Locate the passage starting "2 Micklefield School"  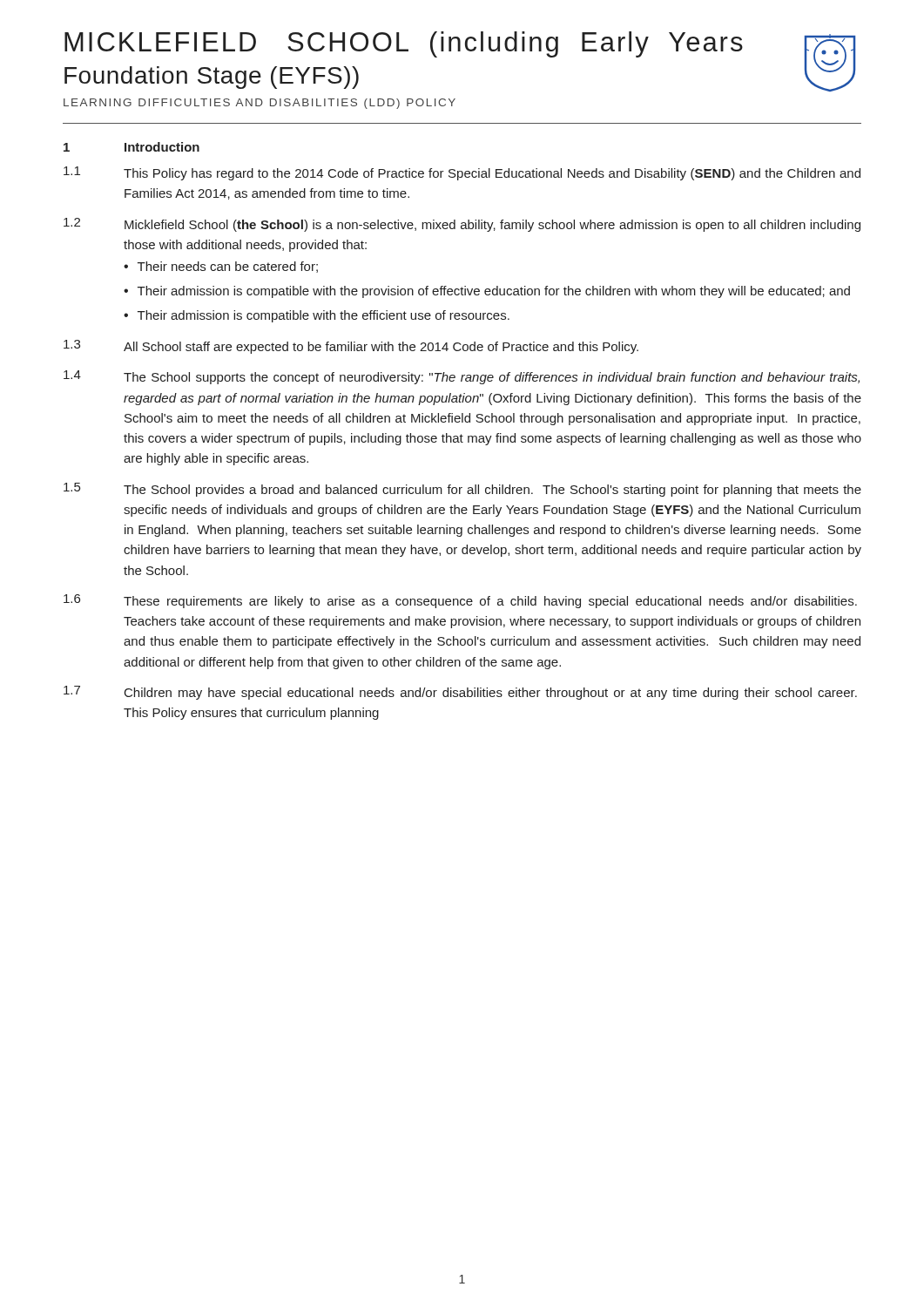tap(462, 234)
